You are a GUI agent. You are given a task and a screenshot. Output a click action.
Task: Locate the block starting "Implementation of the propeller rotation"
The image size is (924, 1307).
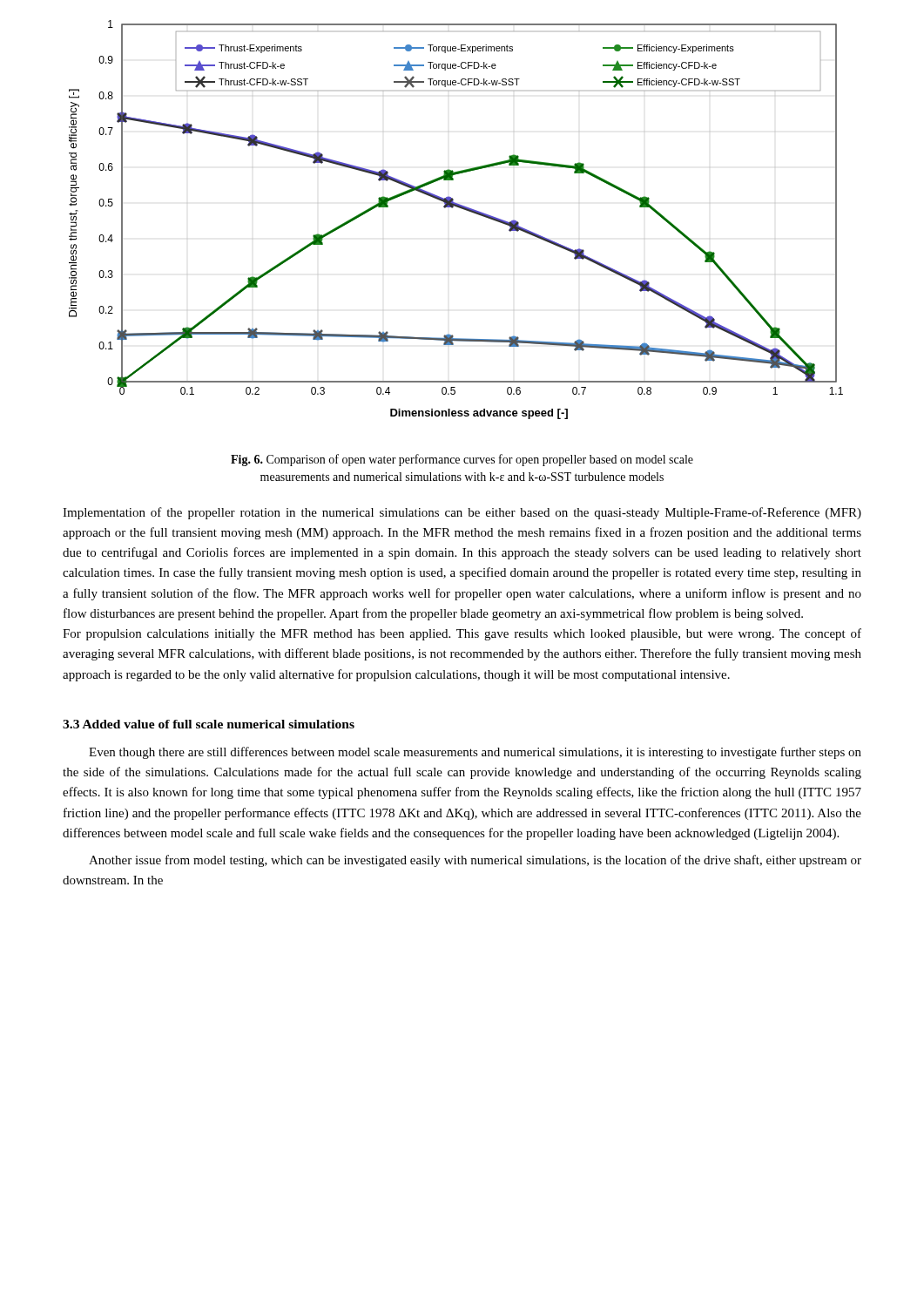[462, 594]
